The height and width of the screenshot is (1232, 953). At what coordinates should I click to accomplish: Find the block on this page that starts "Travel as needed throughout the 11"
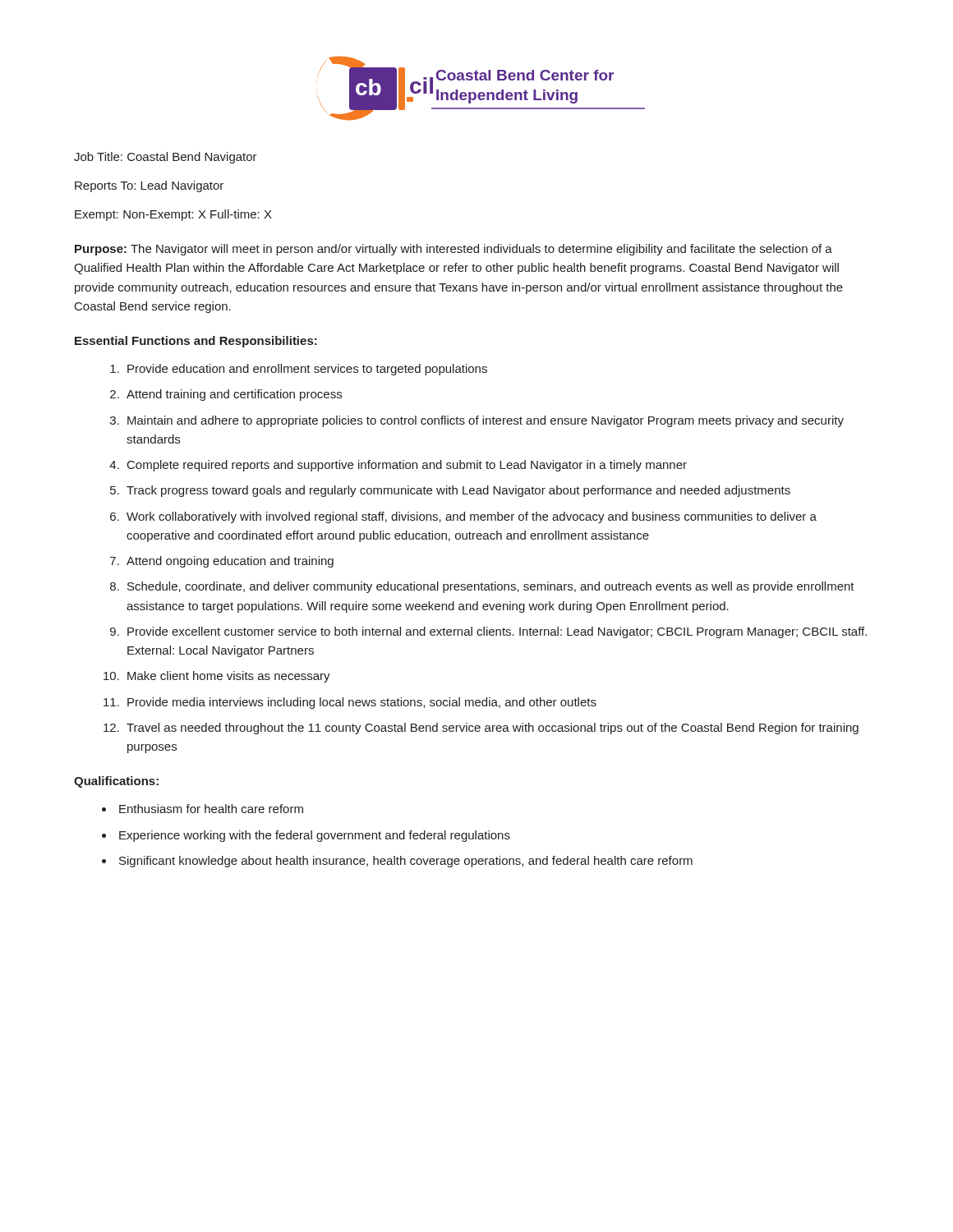click(493, 737)
